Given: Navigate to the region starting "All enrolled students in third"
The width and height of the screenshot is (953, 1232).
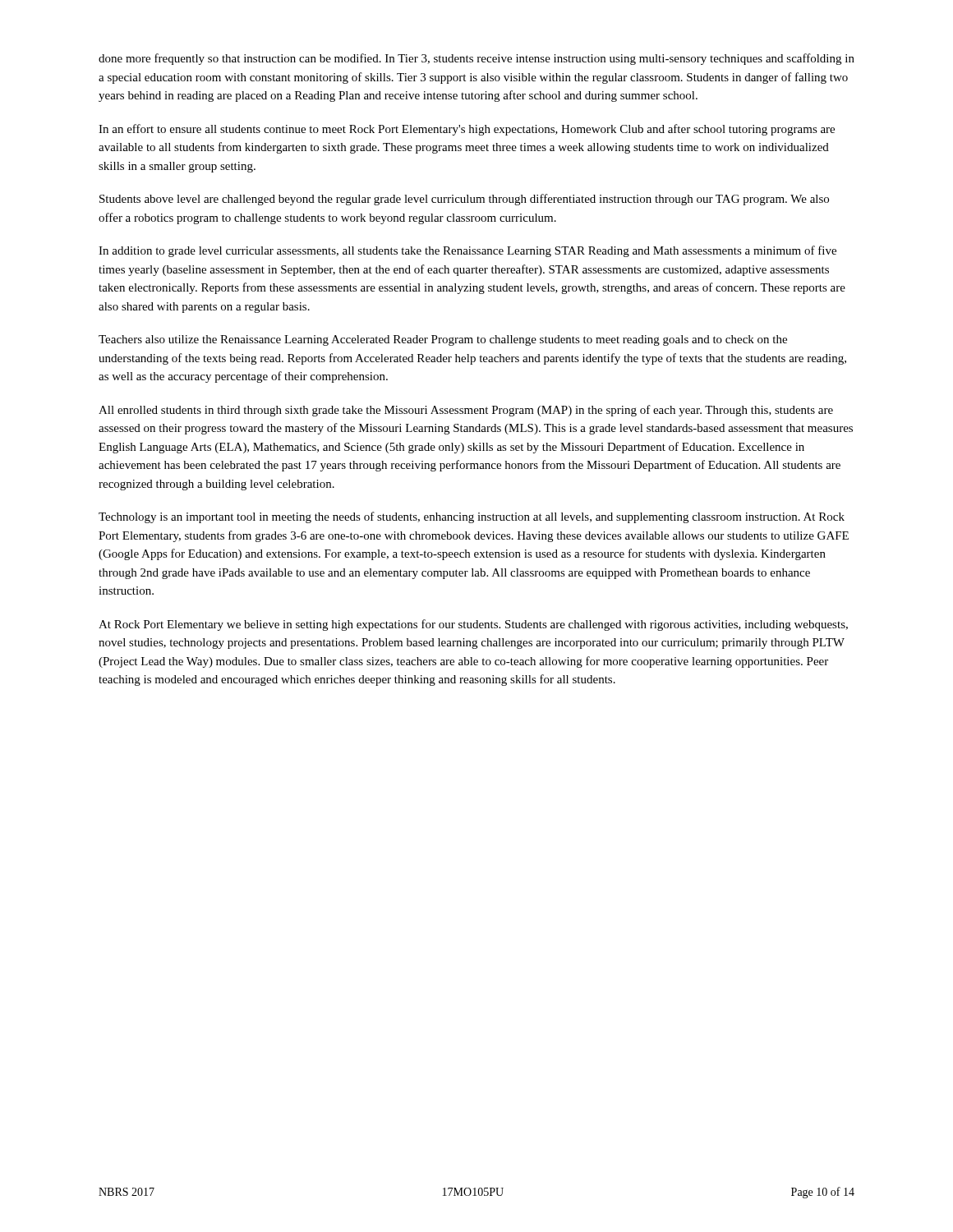Looking at the screenshot, I should [476, 446].
